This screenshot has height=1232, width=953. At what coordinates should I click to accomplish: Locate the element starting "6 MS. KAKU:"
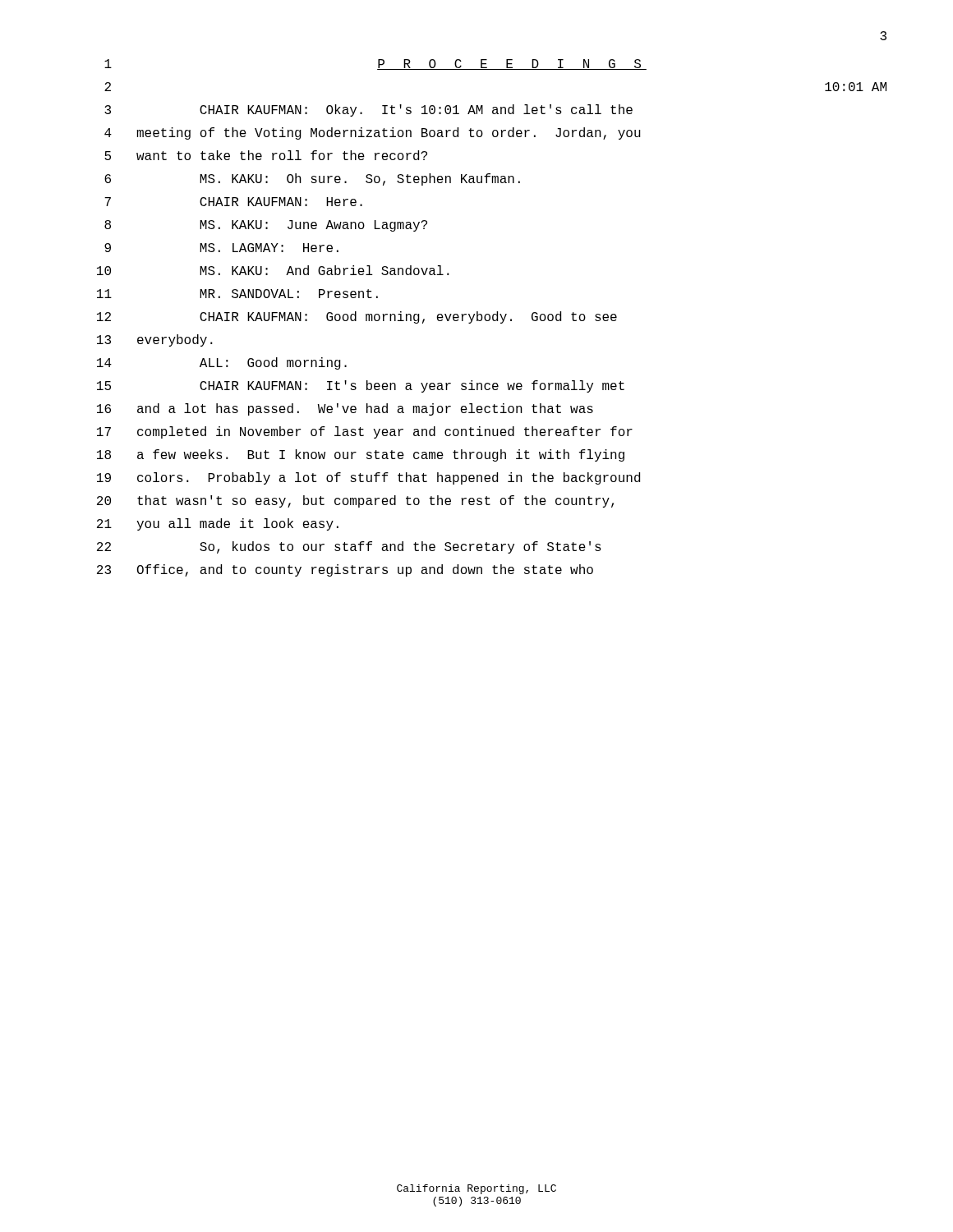point(485,180)
